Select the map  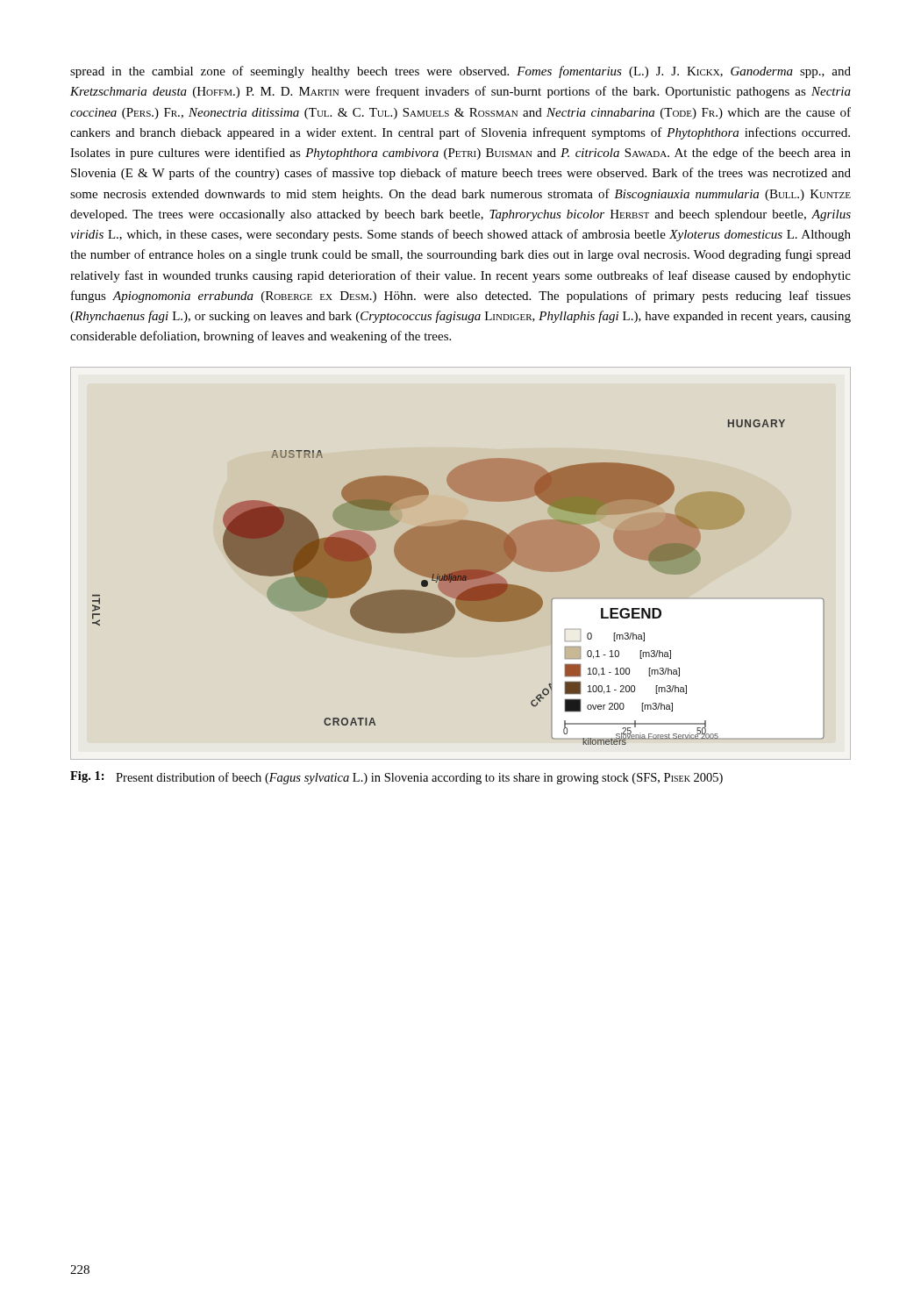click(460, 563)
